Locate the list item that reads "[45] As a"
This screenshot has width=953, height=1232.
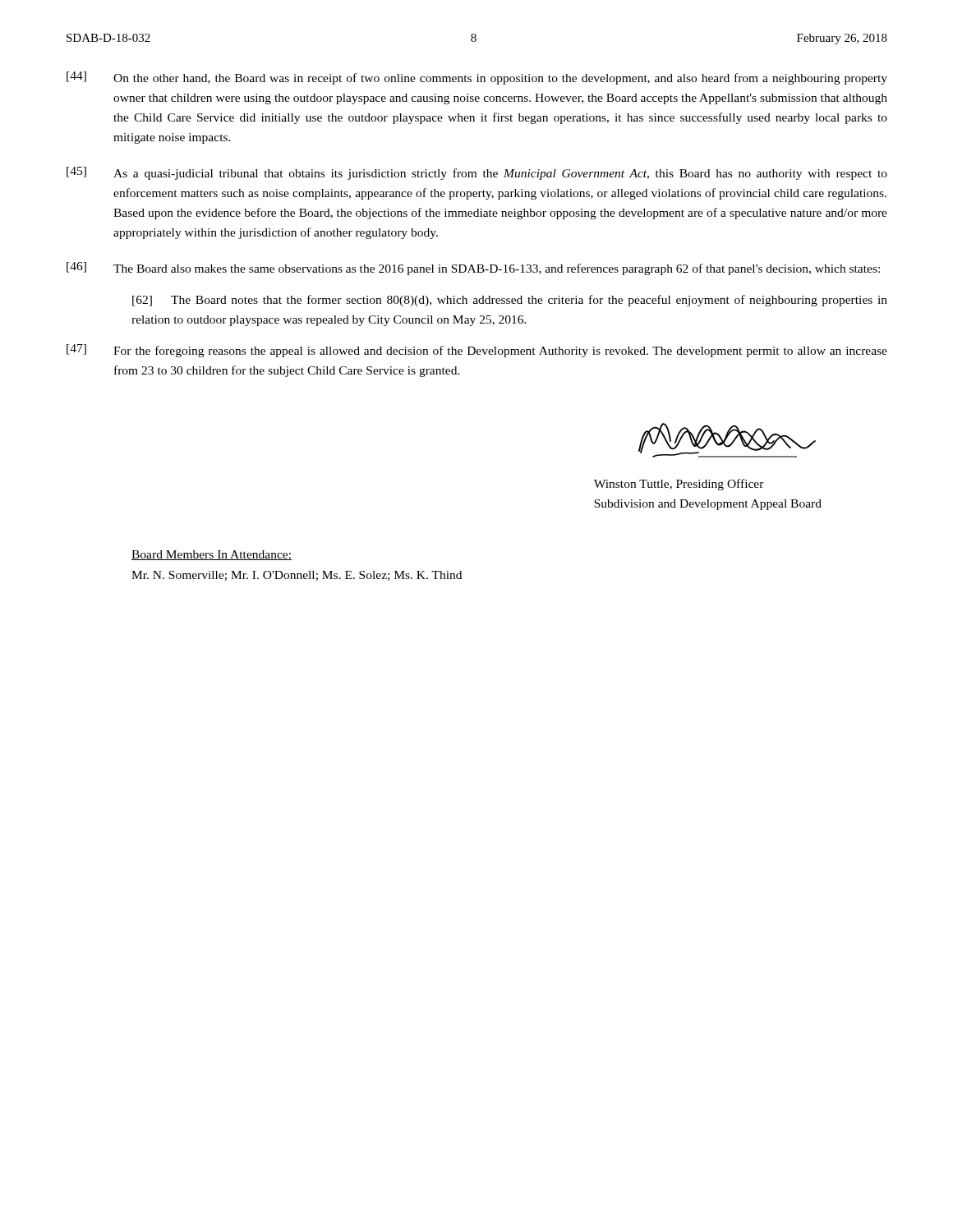point(476,203)
